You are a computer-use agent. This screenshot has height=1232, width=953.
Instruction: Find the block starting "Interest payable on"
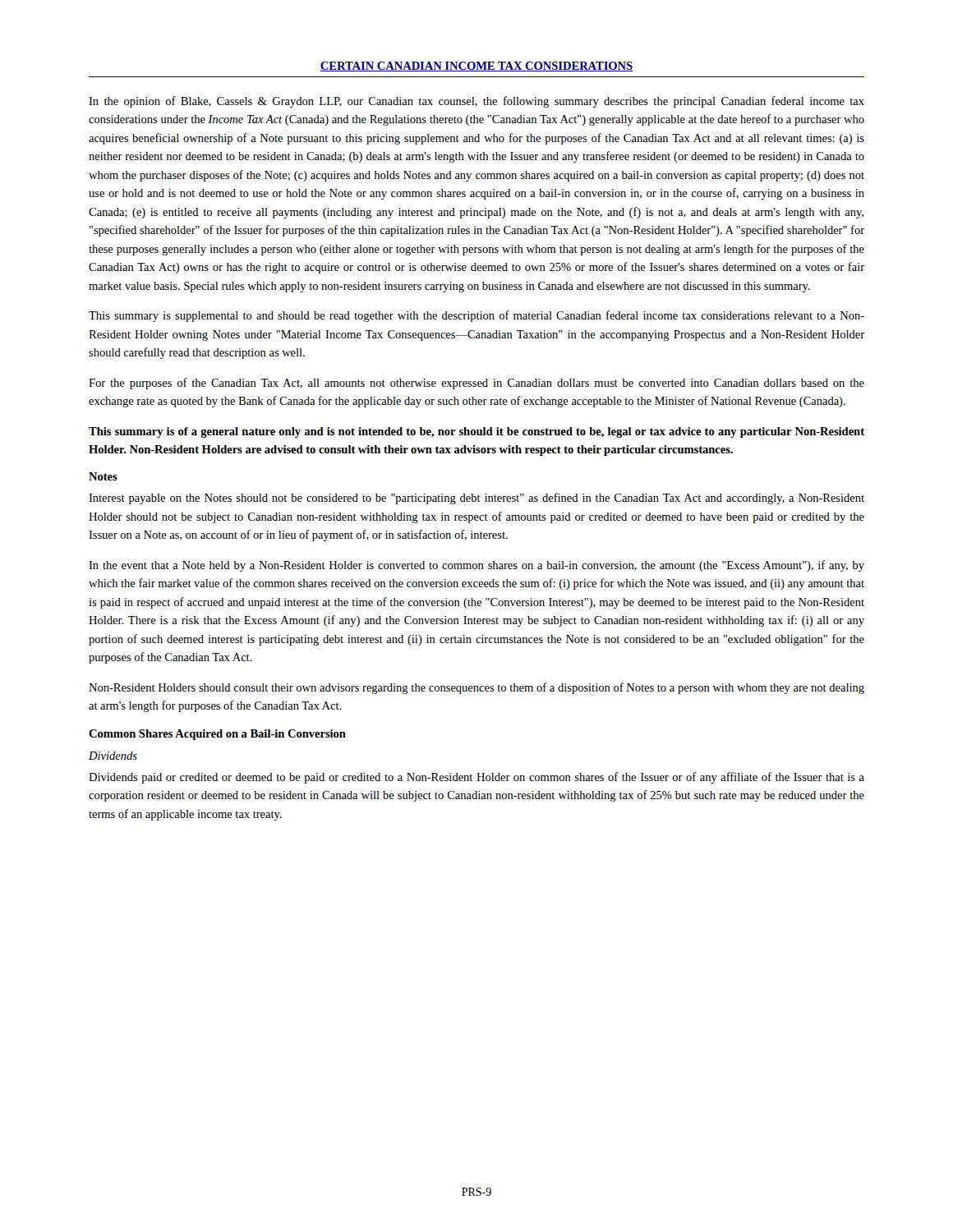coord(476,517)
